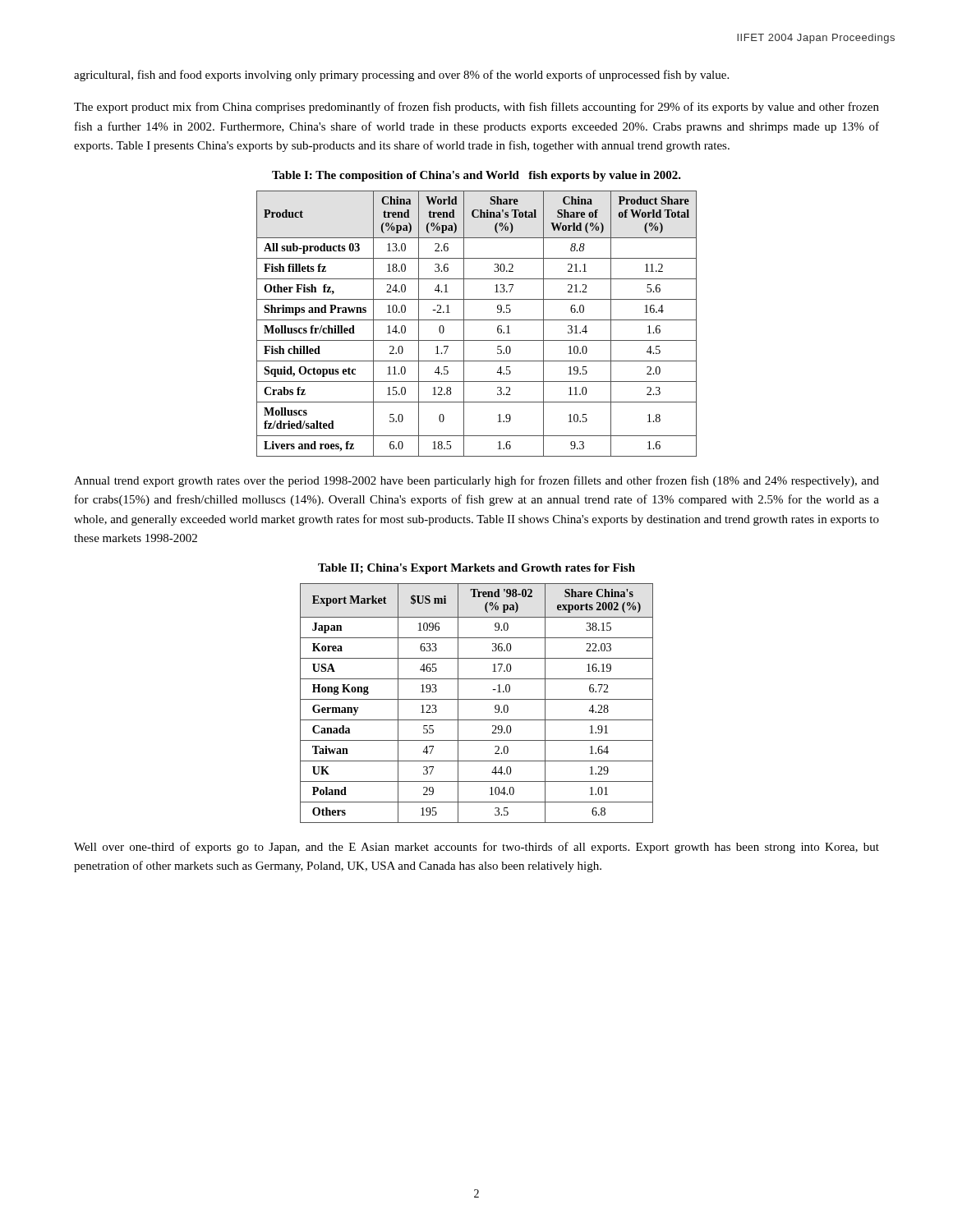Locate the text block starting "The export product mix"
This screenshot has width=953, height=1232.
(x=476, y=126)
